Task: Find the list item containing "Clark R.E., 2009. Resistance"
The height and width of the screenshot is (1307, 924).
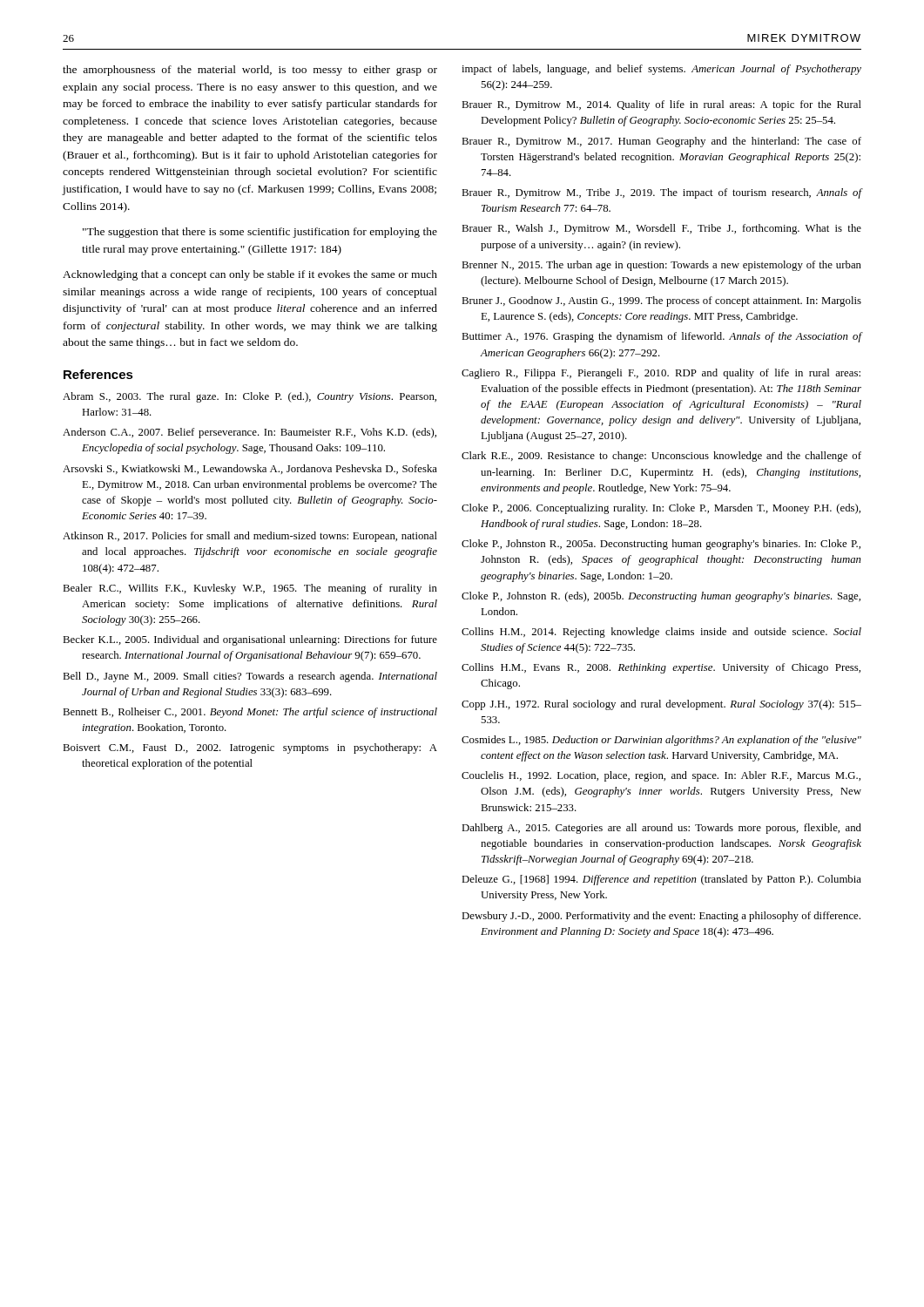Action: (x=661, y=472)
